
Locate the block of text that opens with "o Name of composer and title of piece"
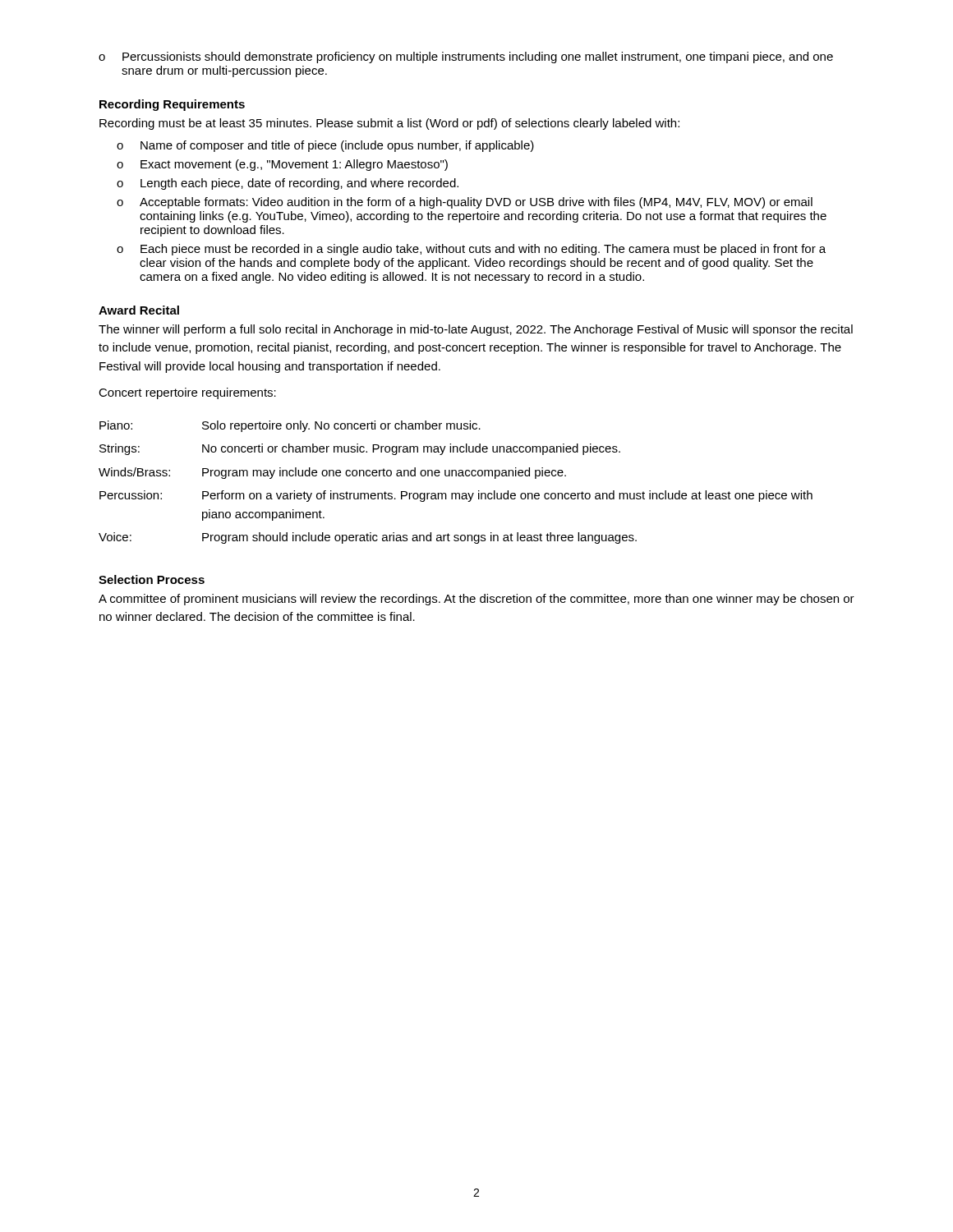476,145
